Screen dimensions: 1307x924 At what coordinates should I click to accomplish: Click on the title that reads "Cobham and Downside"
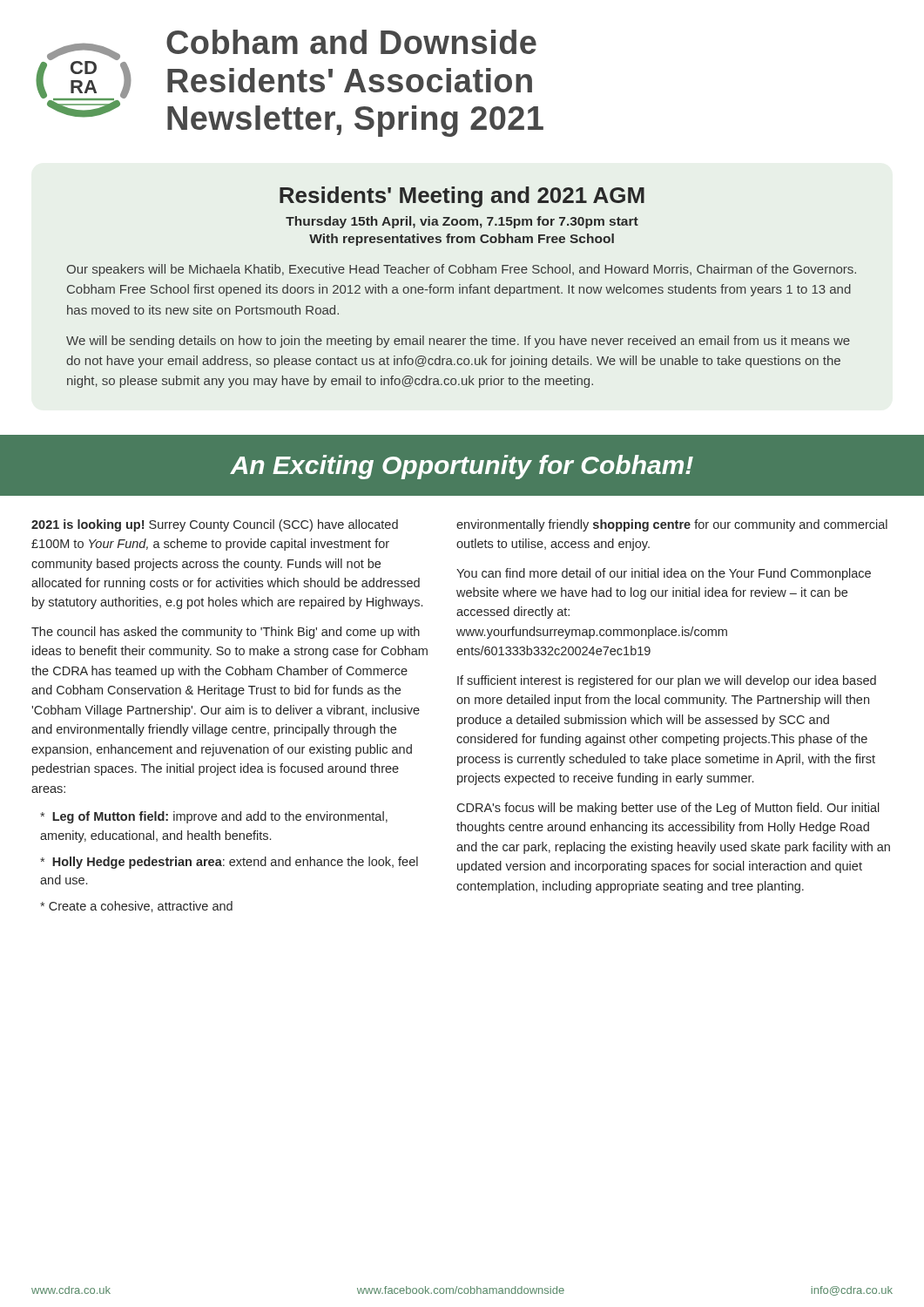355,81
